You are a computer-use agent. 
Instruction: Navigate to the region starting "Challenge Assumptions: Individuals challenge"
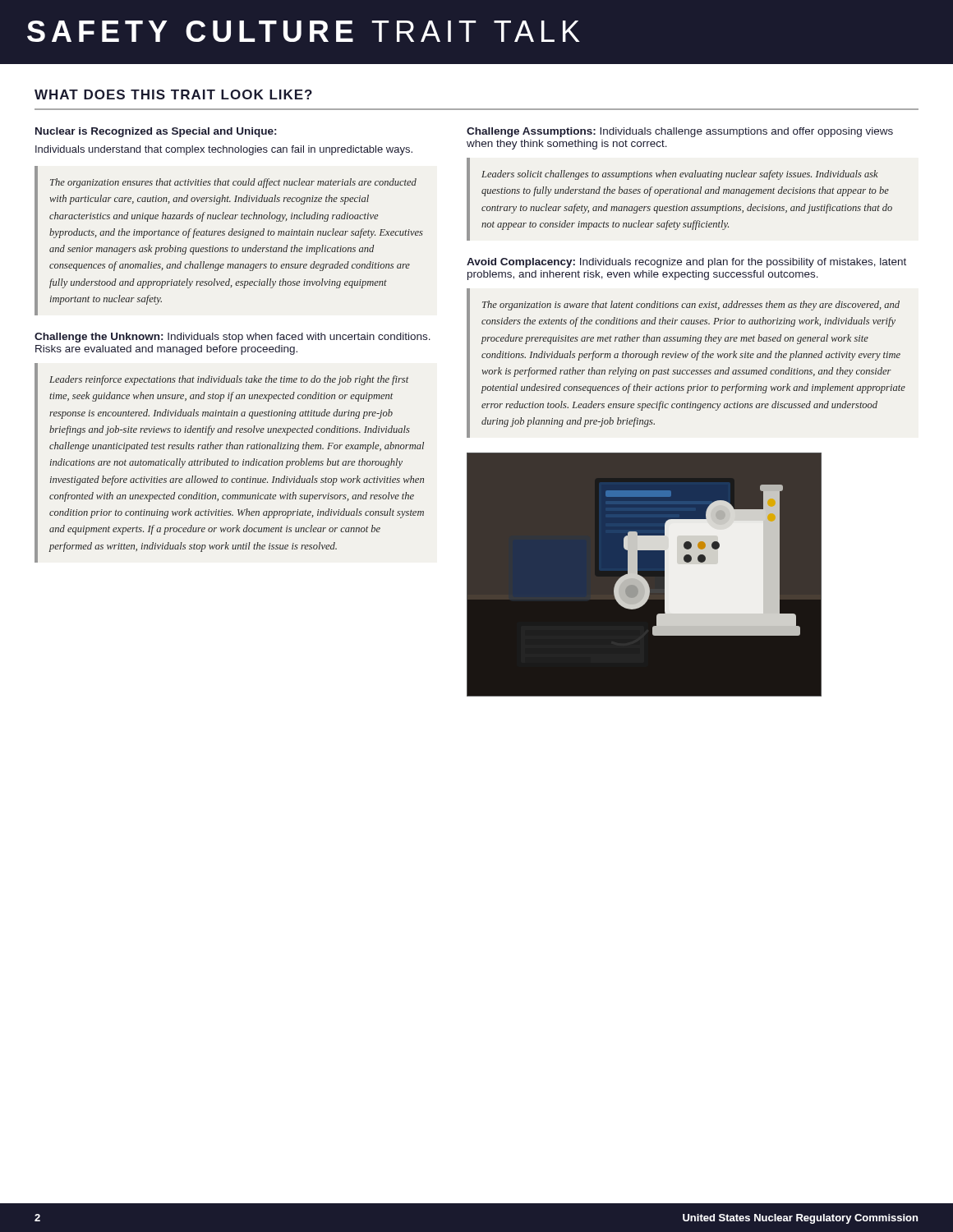680,137
